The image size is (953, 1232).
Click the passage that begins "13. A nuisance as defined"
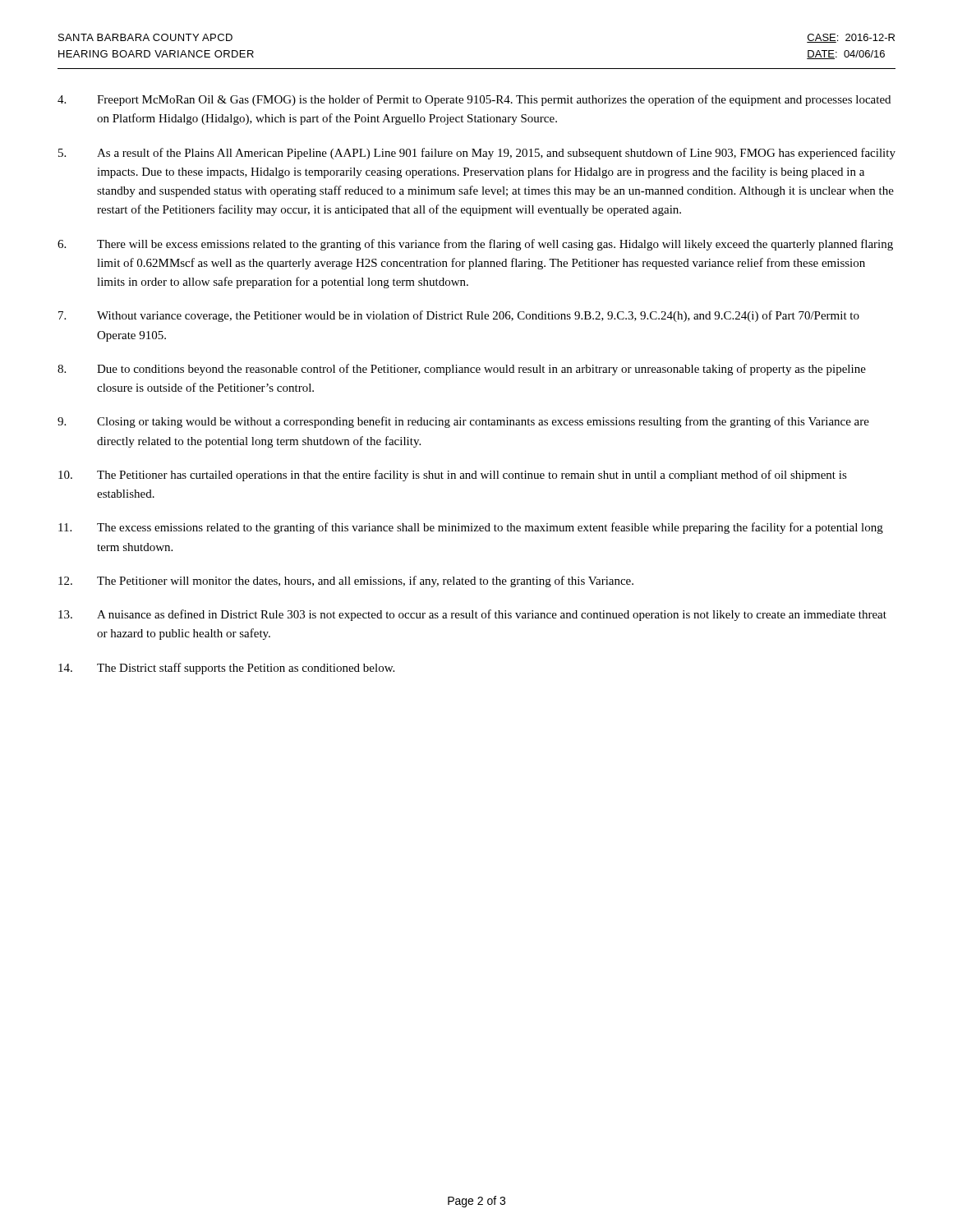(x=476, y=624)
